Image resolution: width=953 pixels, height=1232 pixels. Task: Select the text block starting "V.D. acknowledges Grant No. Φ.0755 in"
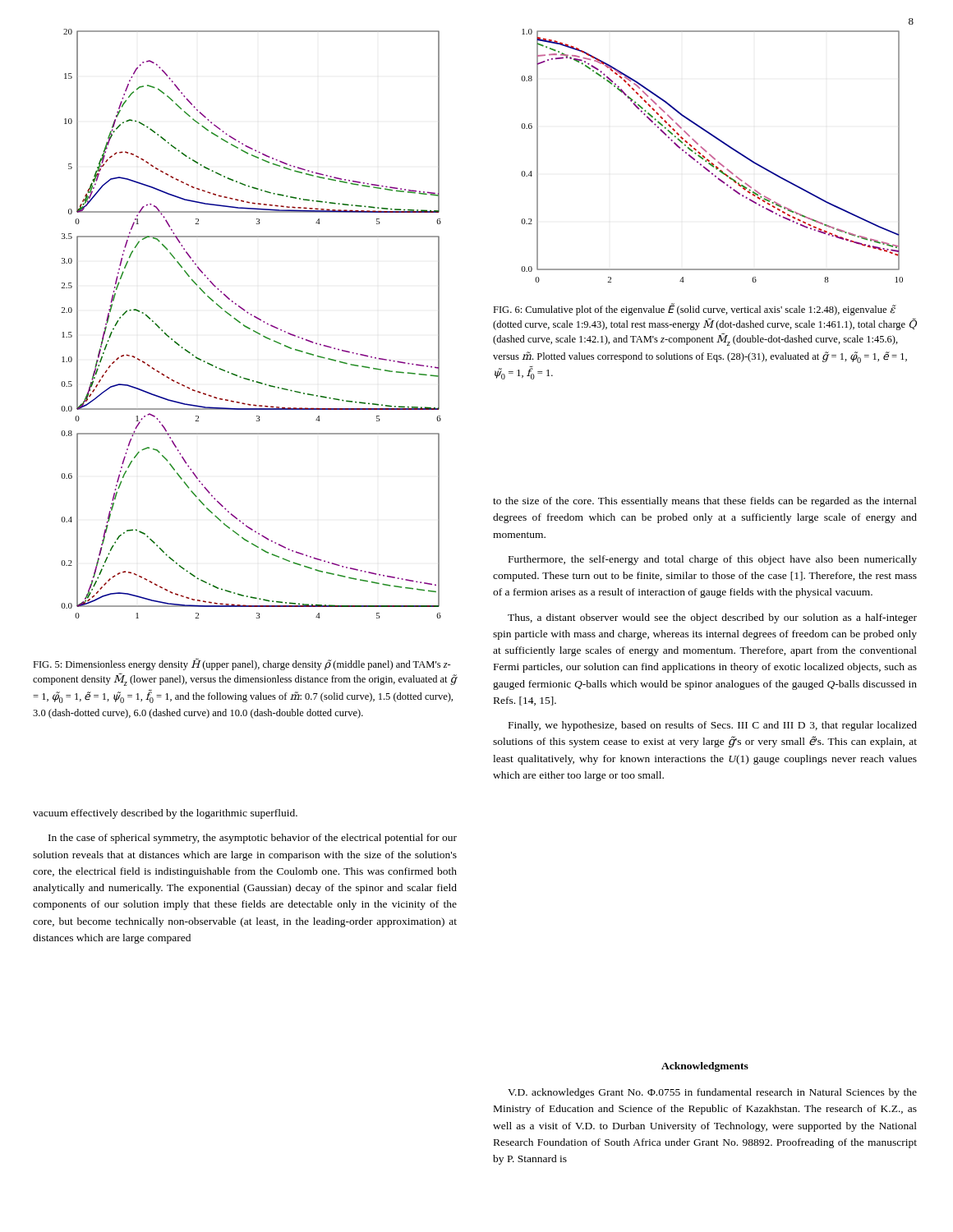tap(705, 1126)
